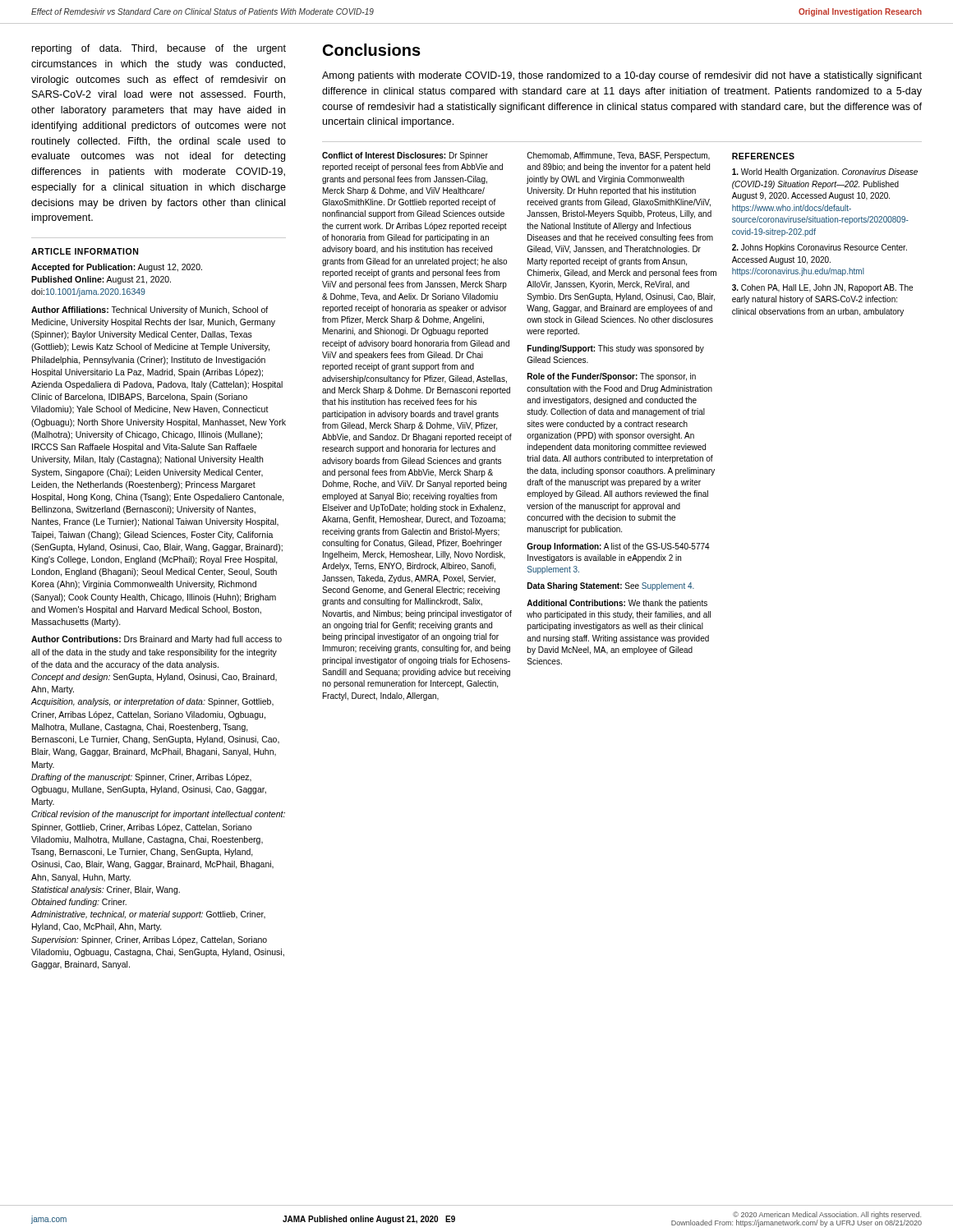The image size is (953, 1232).
Task: Find the block on this page that starts "Among patients with moderate"
Action: point(622,99)
